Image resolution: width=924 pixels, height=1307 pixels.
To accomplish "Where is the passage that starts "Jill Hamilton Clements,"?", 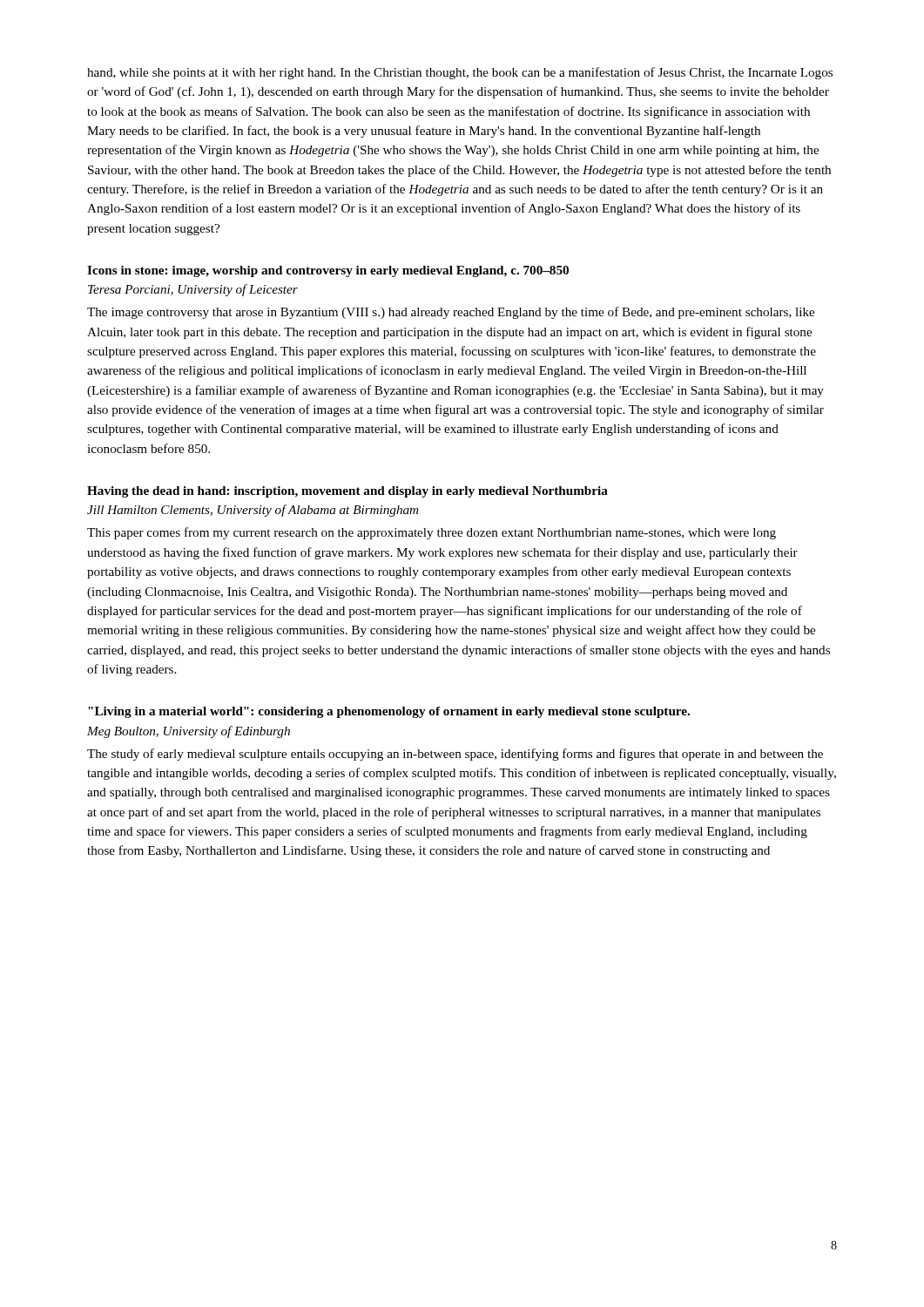I will click(253, 510).
